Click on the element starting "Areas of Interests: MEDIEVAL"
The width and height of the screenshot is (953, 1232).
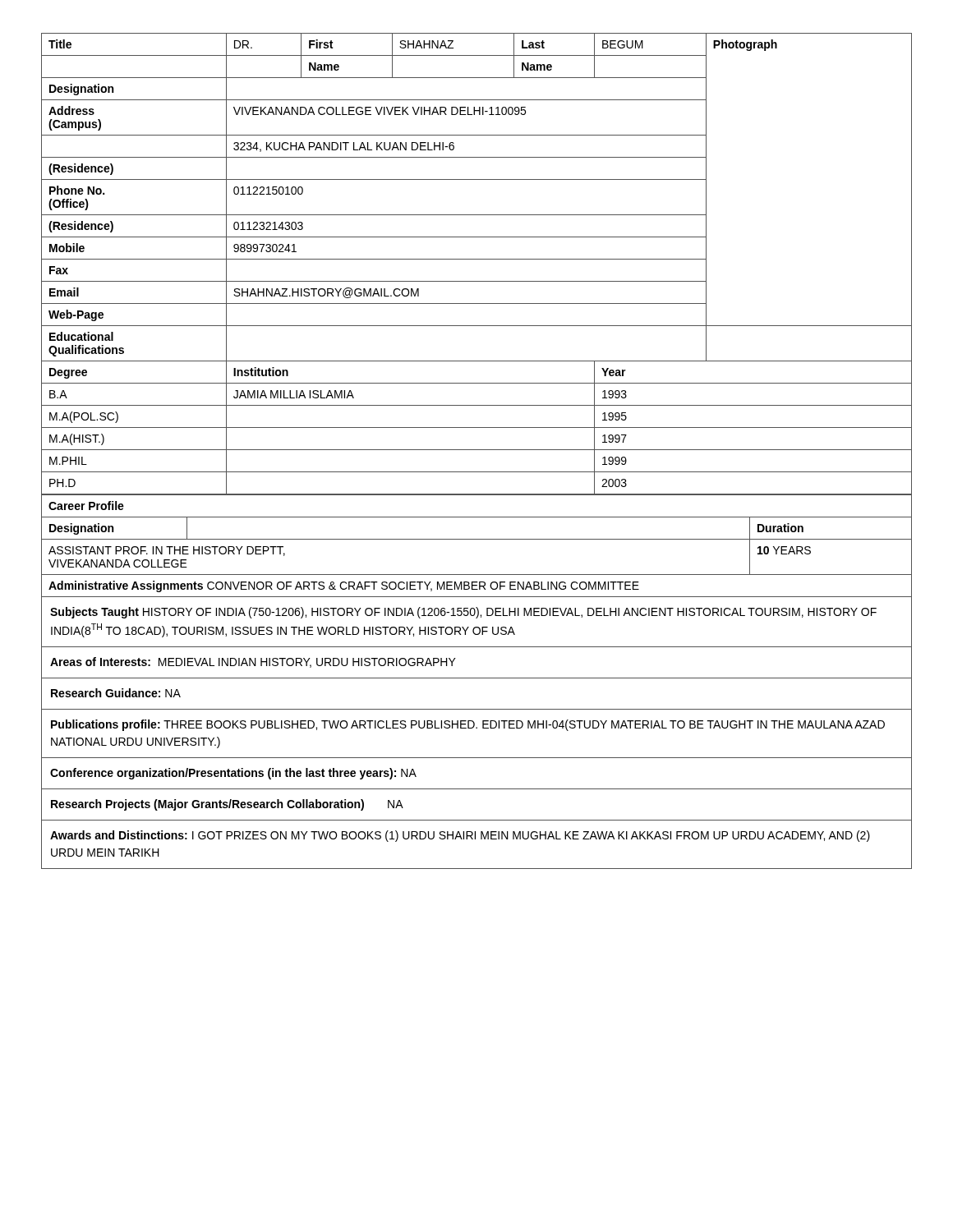(x=253, y=662)
